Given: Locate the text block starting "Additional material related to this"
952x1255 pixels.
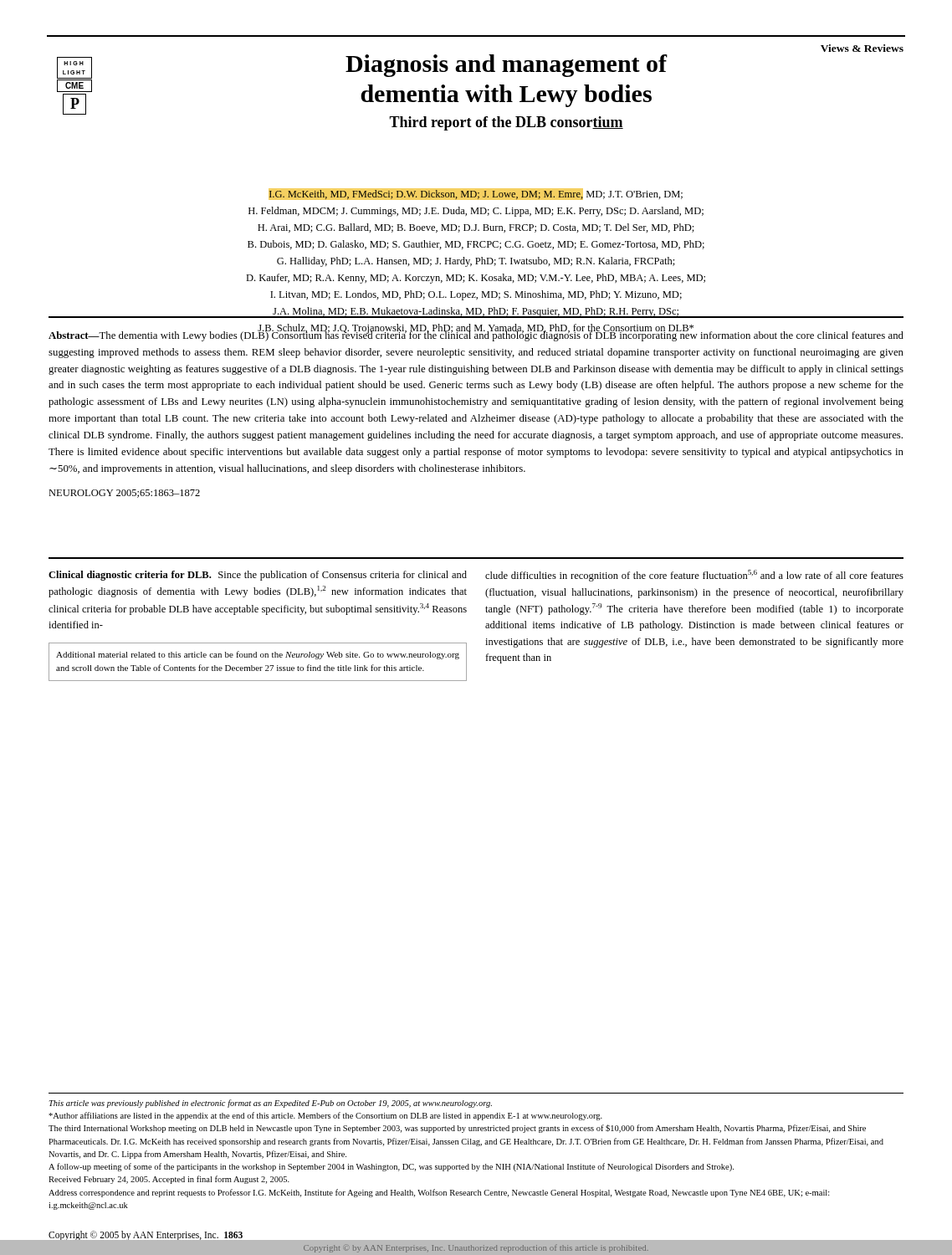Looking at the screenshot, I should (x=258, y=661).
